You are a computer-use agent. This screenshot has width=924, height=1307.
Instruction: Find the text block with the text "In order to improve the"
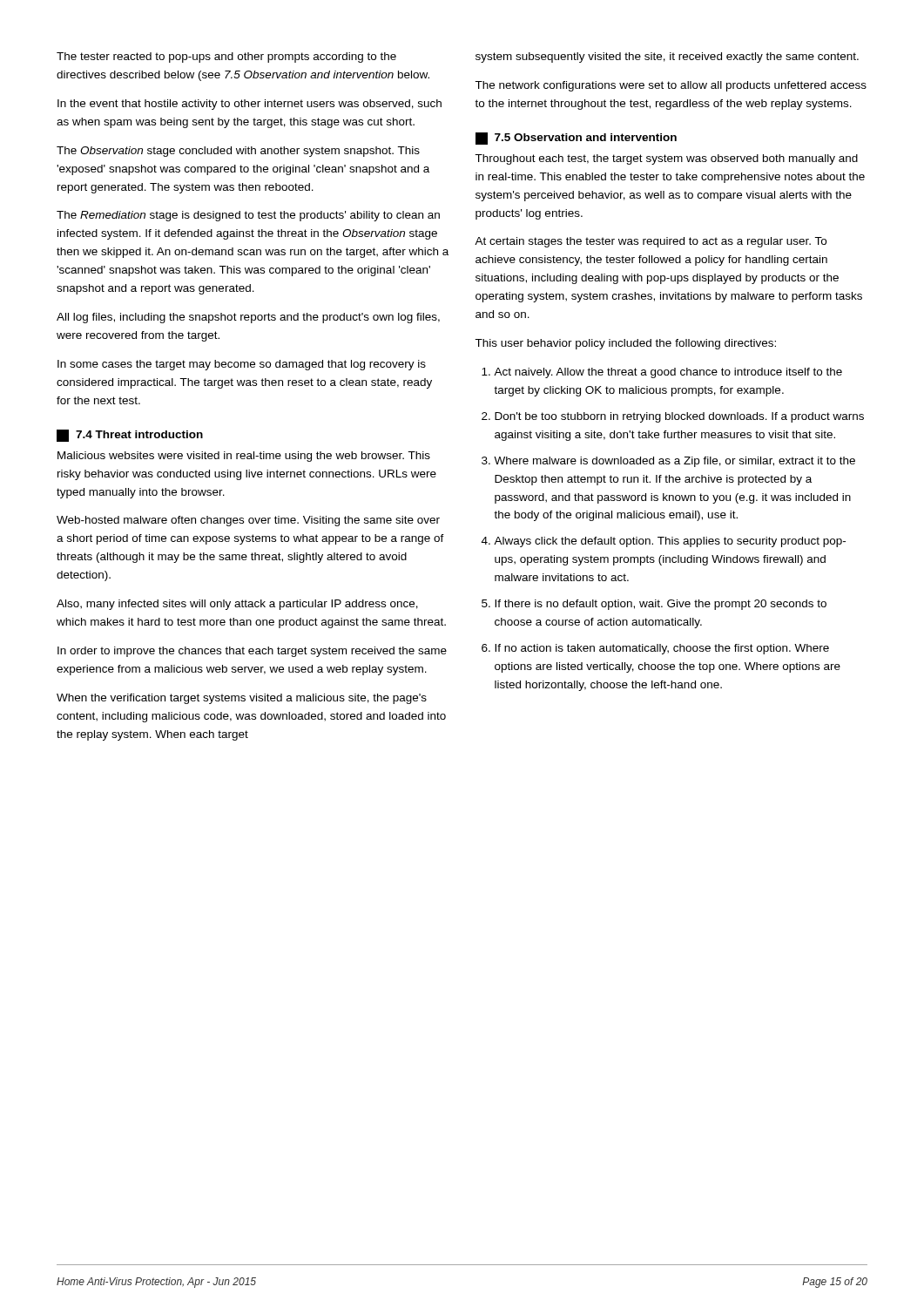(252, 660)
